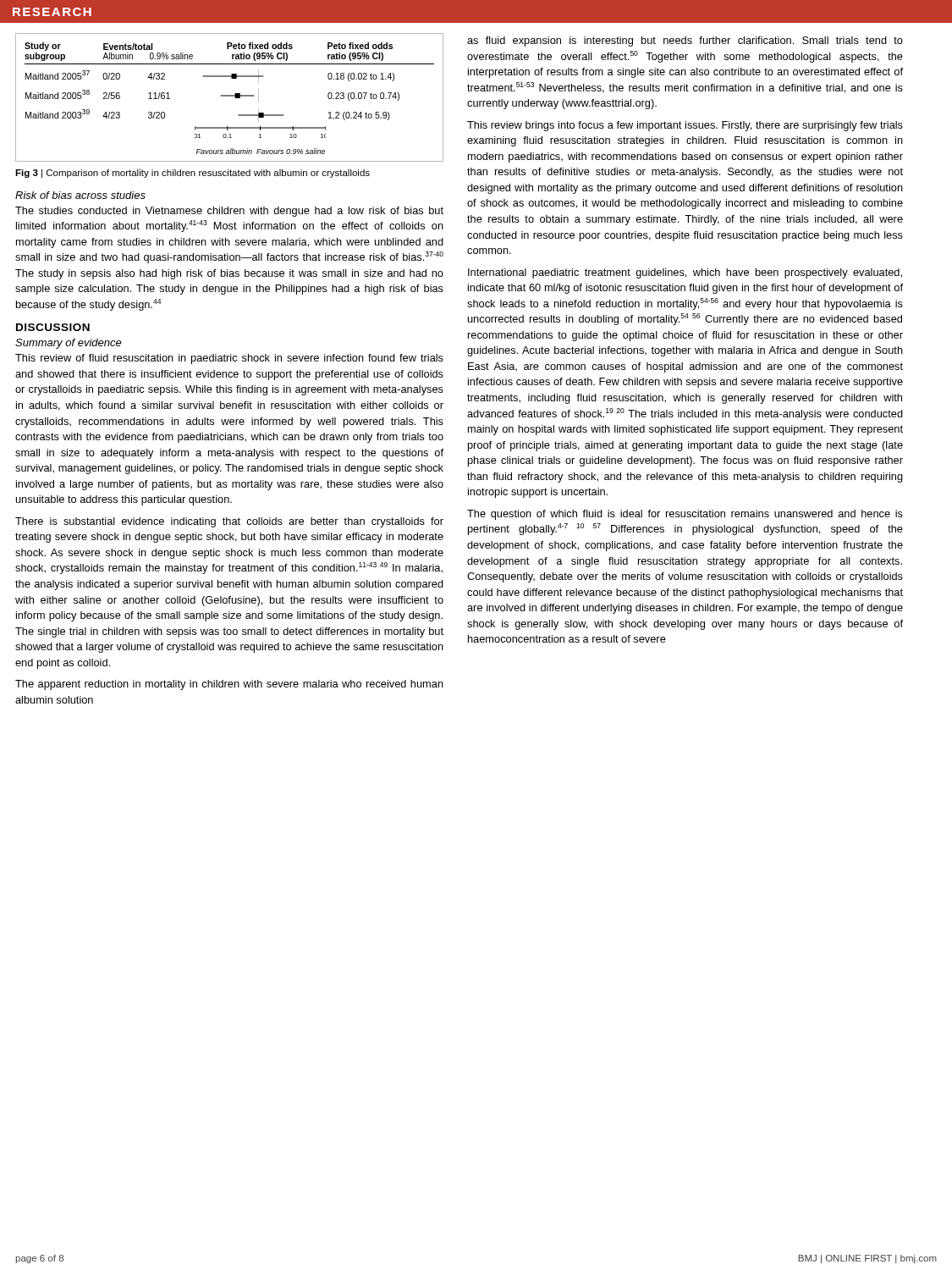
Task: Find the text block that says "There is substantial evidence indicating that"
Action: click(229, 592)
